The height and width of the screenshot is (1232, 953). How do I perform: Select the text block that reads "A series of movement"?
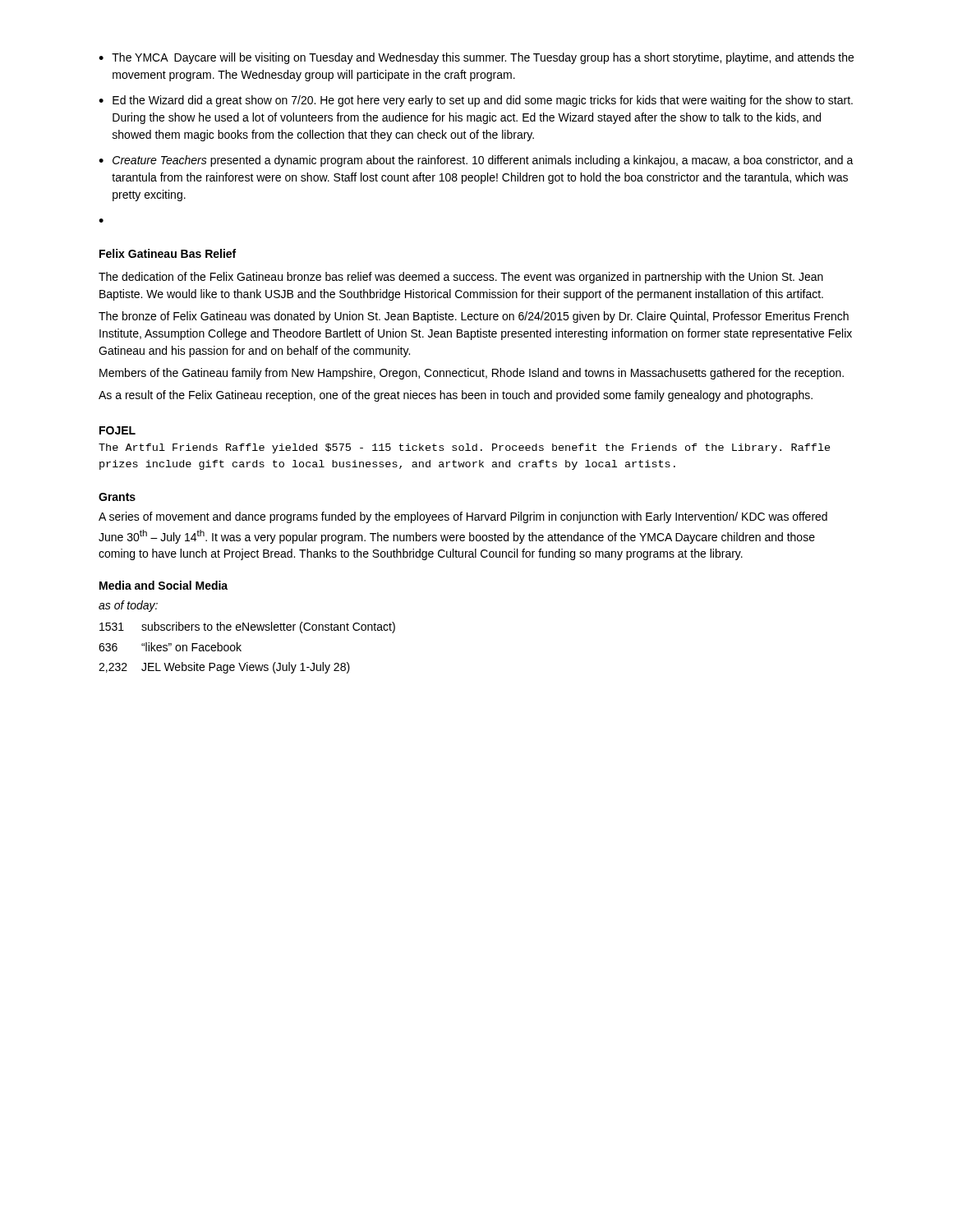pos(463,535)
